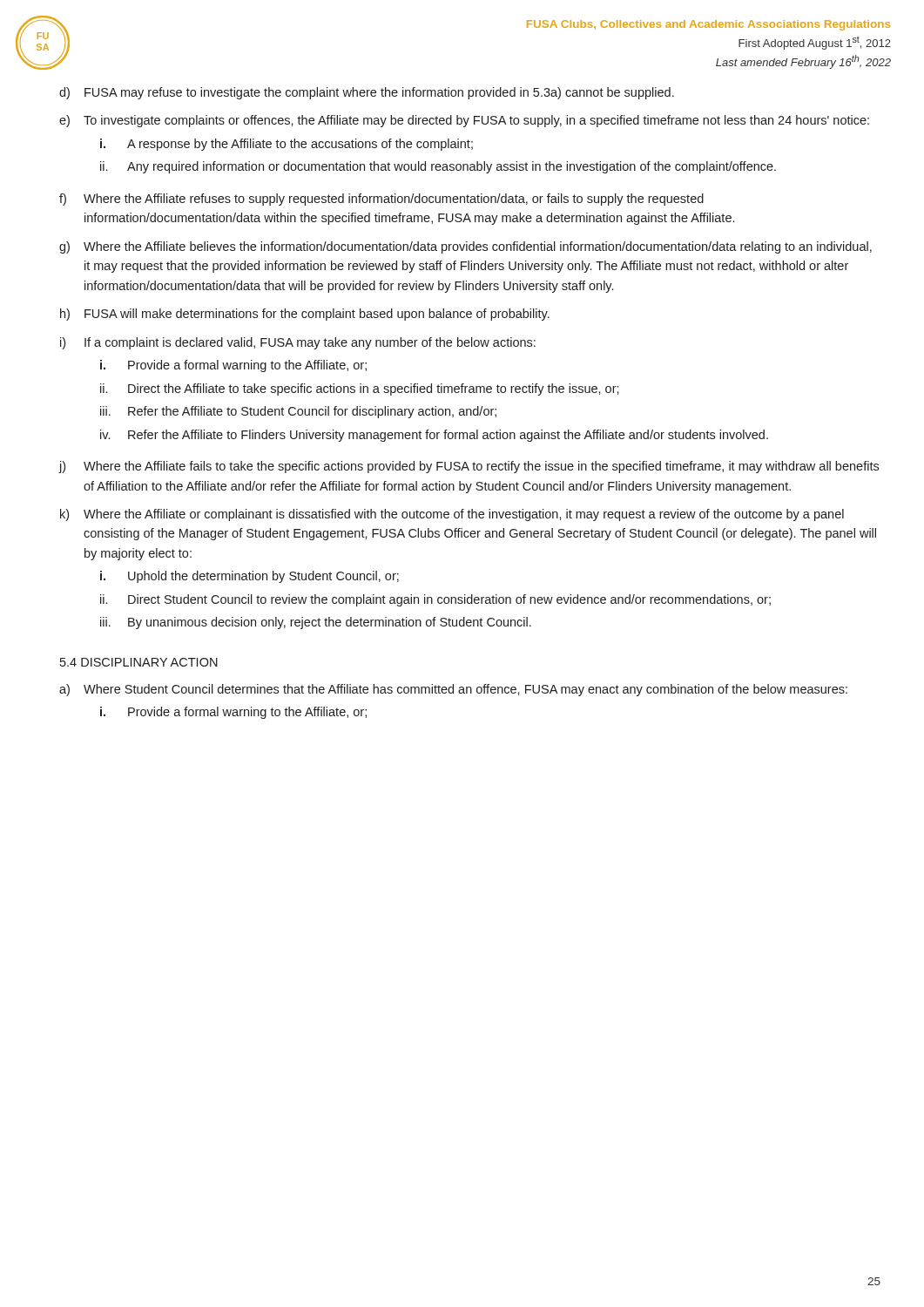The width and height of the screenshot is (924, 1307).
Task: Click on the region starting "a) Where Student Council"
Action: coord(470,703)
